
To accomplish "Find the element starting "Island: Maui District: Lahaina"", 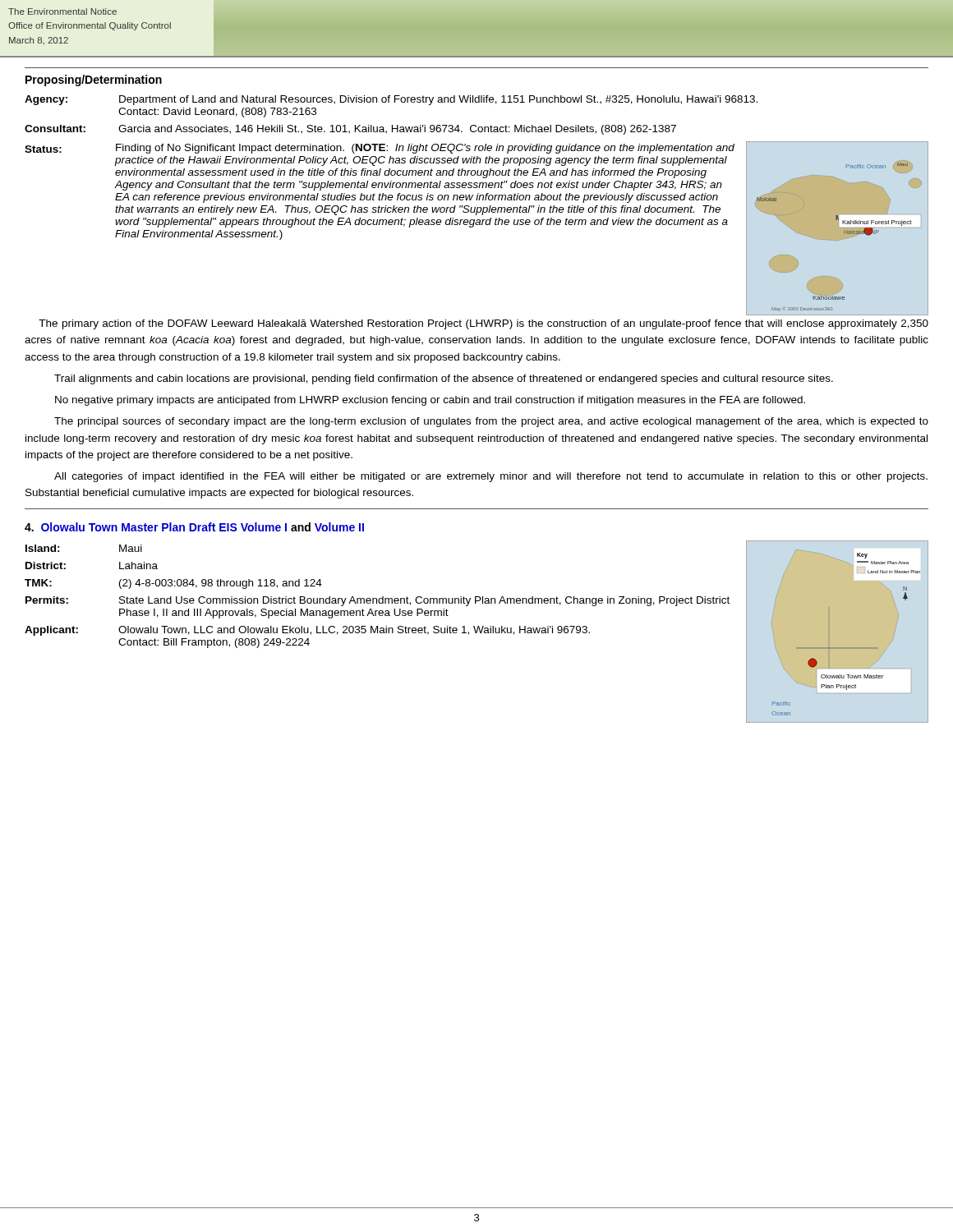I will (x=380, y=595).
